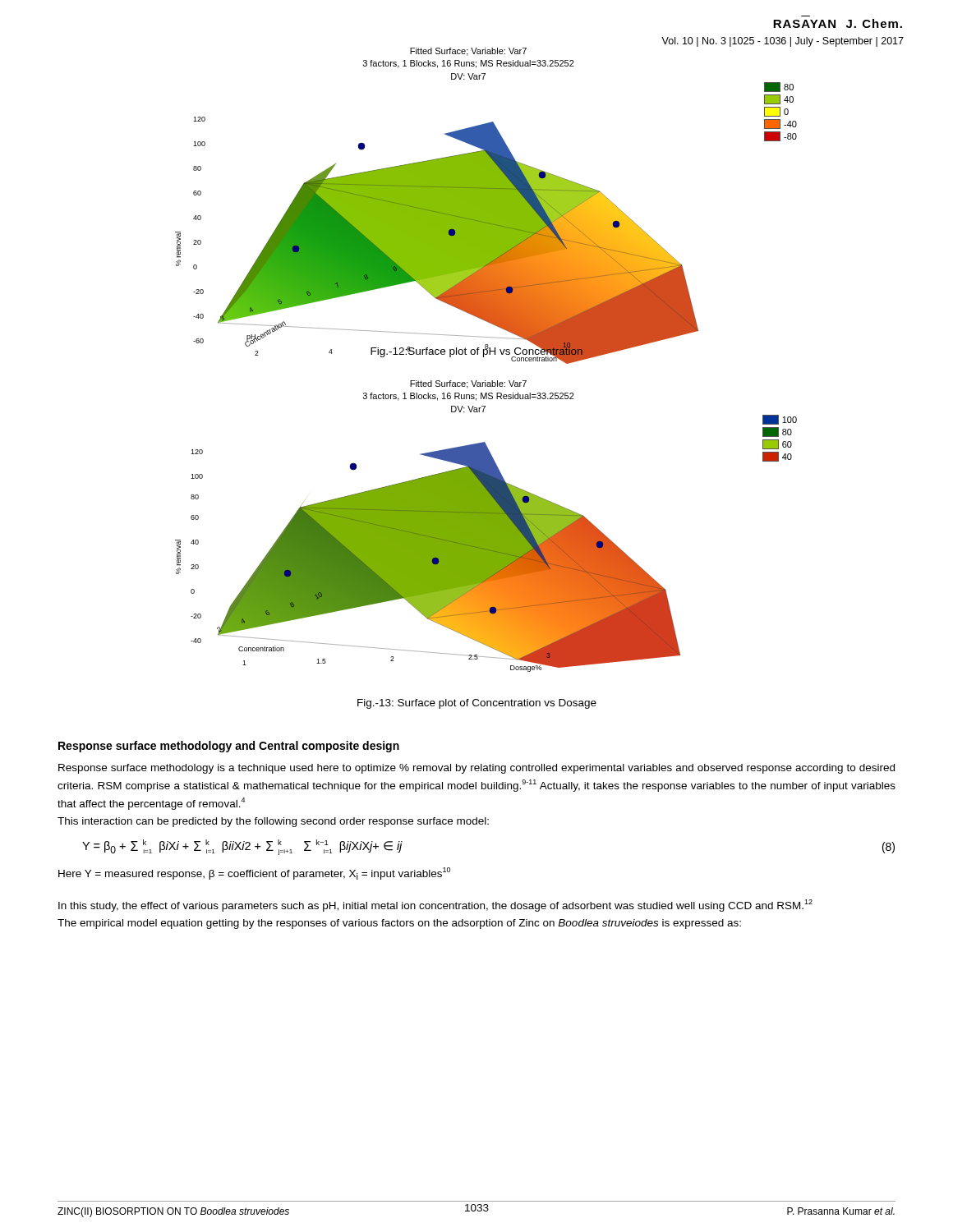
Task: Point to the element starting "Fig.-12:Surface plot of pH vs Concentration"
Action: tap(476, 351)
